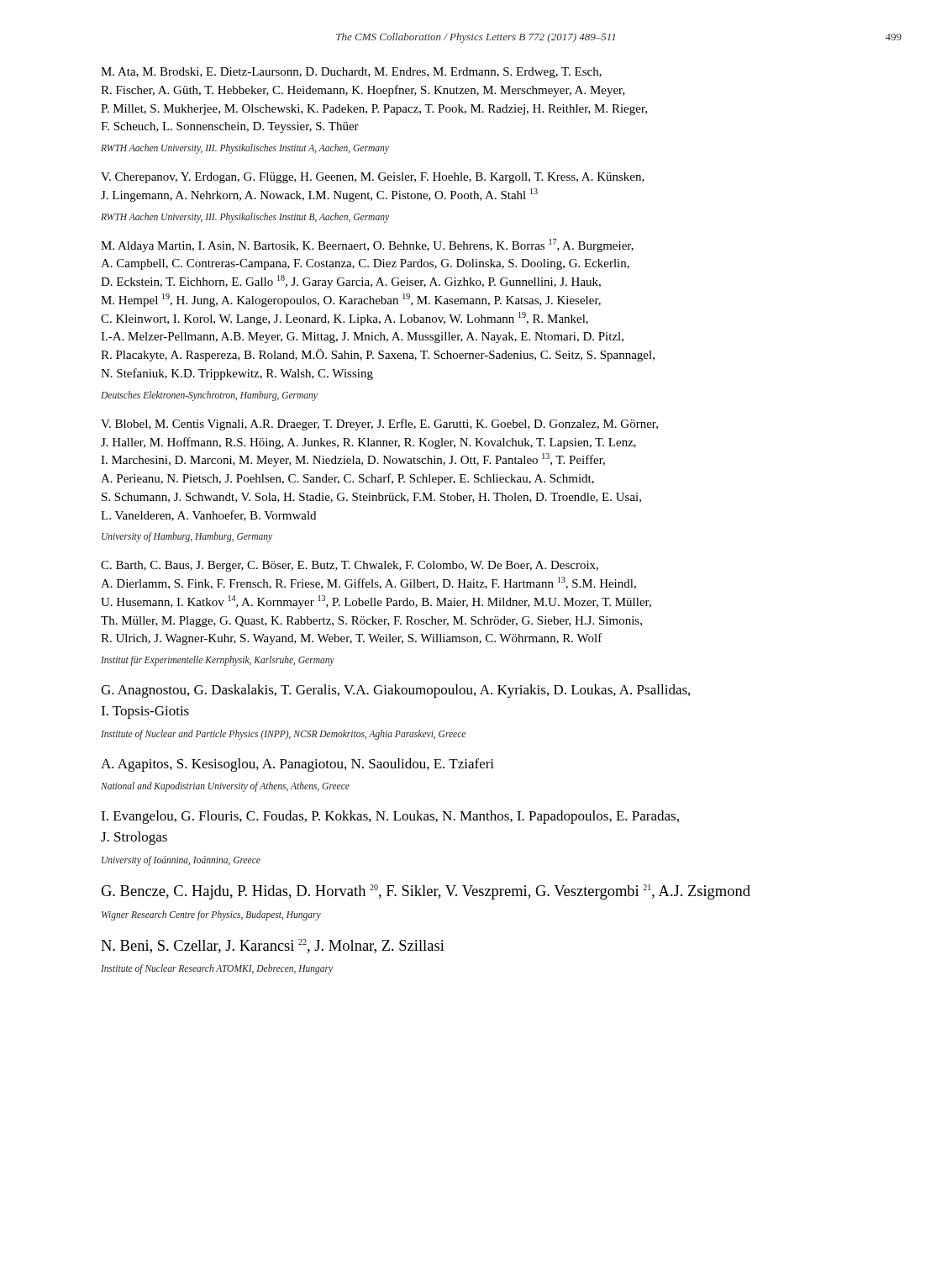Select the passage starting "University of Hamburg,"
Viewport: 952px width, 1261px height.
pyautogui.click(x=187, y=537)
